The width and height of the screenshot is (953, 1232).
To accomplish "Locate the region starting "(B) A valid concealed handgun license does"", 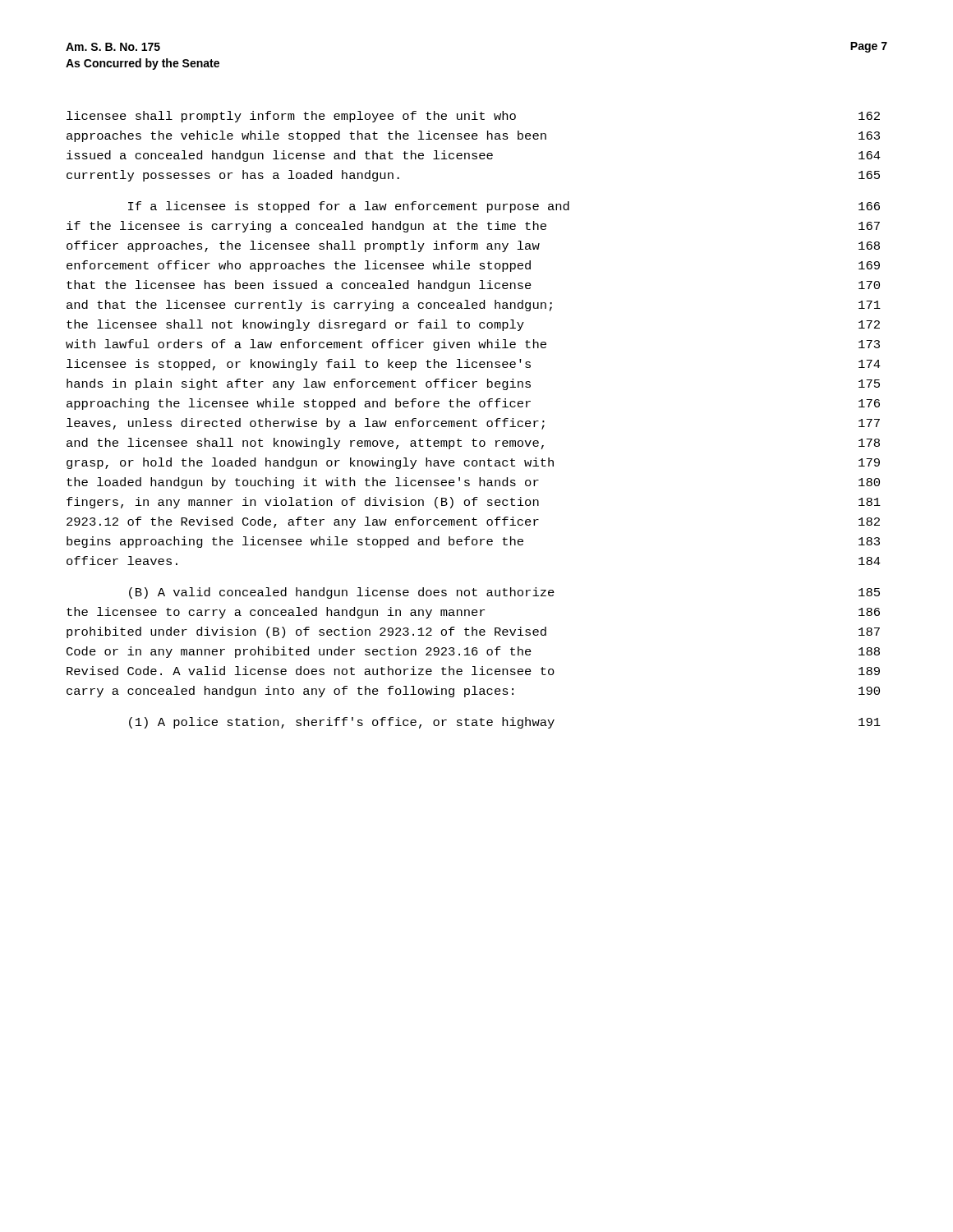I will click(x=476, y=643).
